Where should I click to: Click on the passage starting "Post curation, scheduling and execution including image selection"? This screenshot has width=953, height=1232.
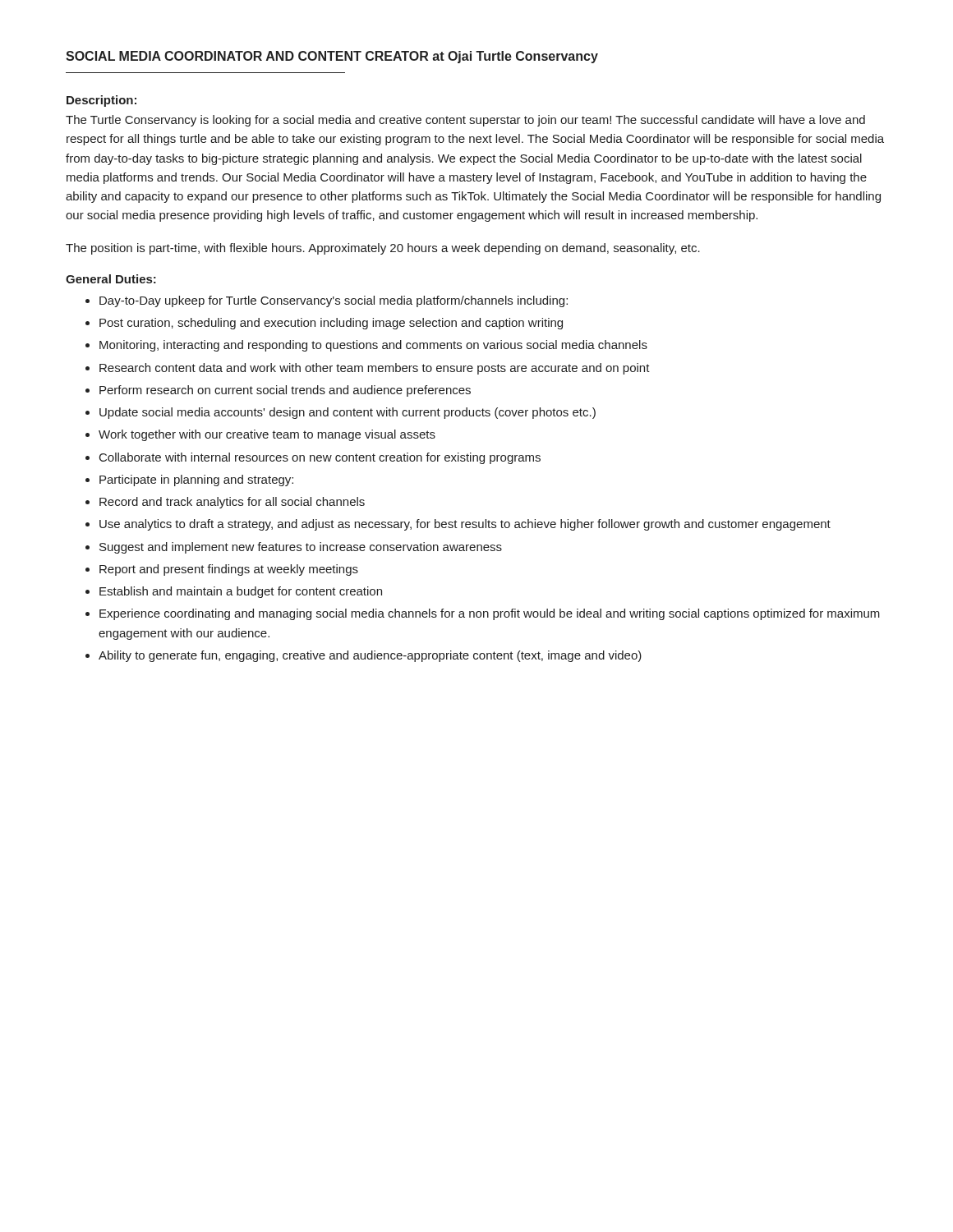click(331, 322)
